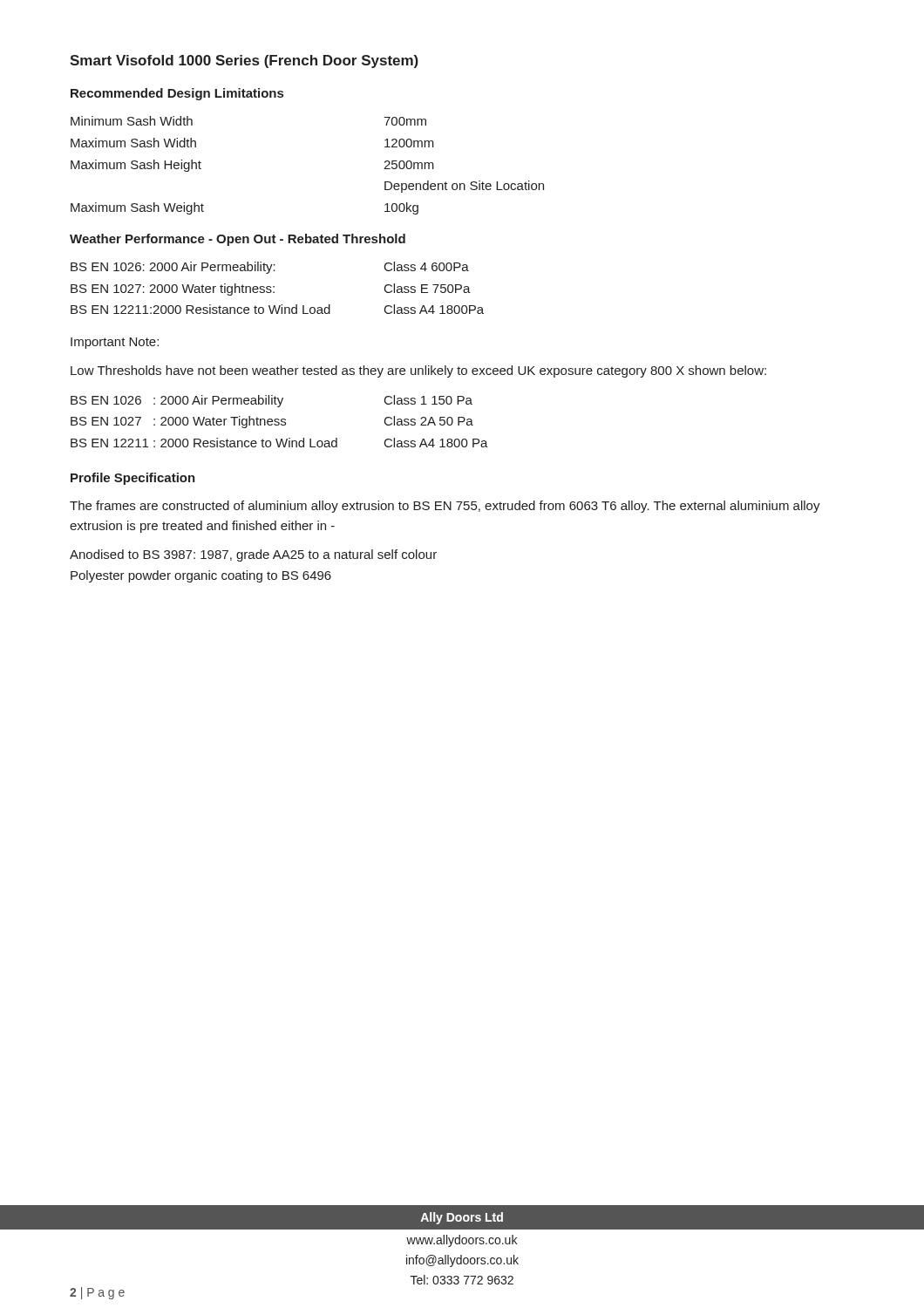Locate the passage starting "Recommended Design Limitations"
This screenshot has height=1308, width=924.
click(x=177, y=93)
